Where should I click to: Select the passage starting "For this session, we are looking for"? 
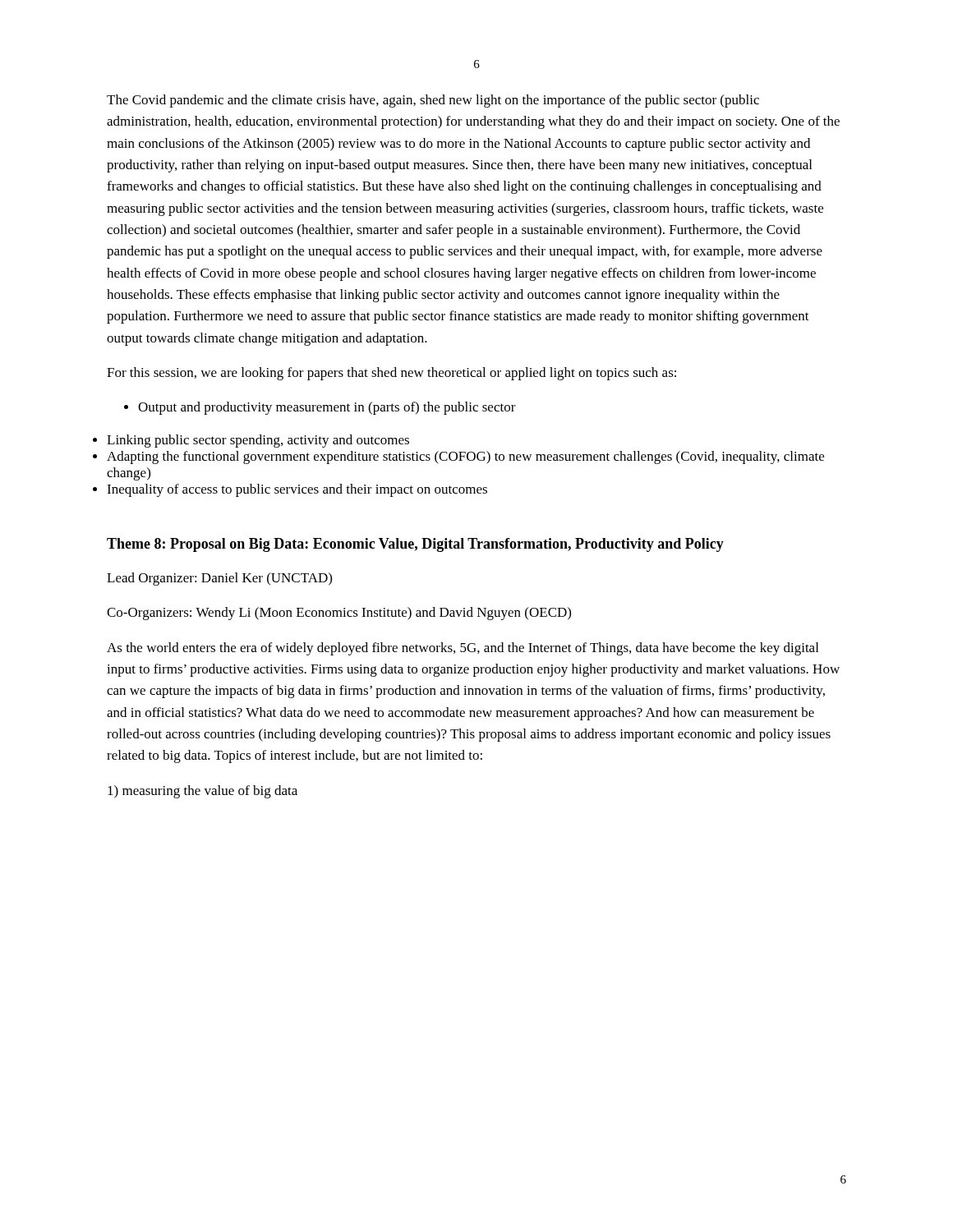[476, 373]
